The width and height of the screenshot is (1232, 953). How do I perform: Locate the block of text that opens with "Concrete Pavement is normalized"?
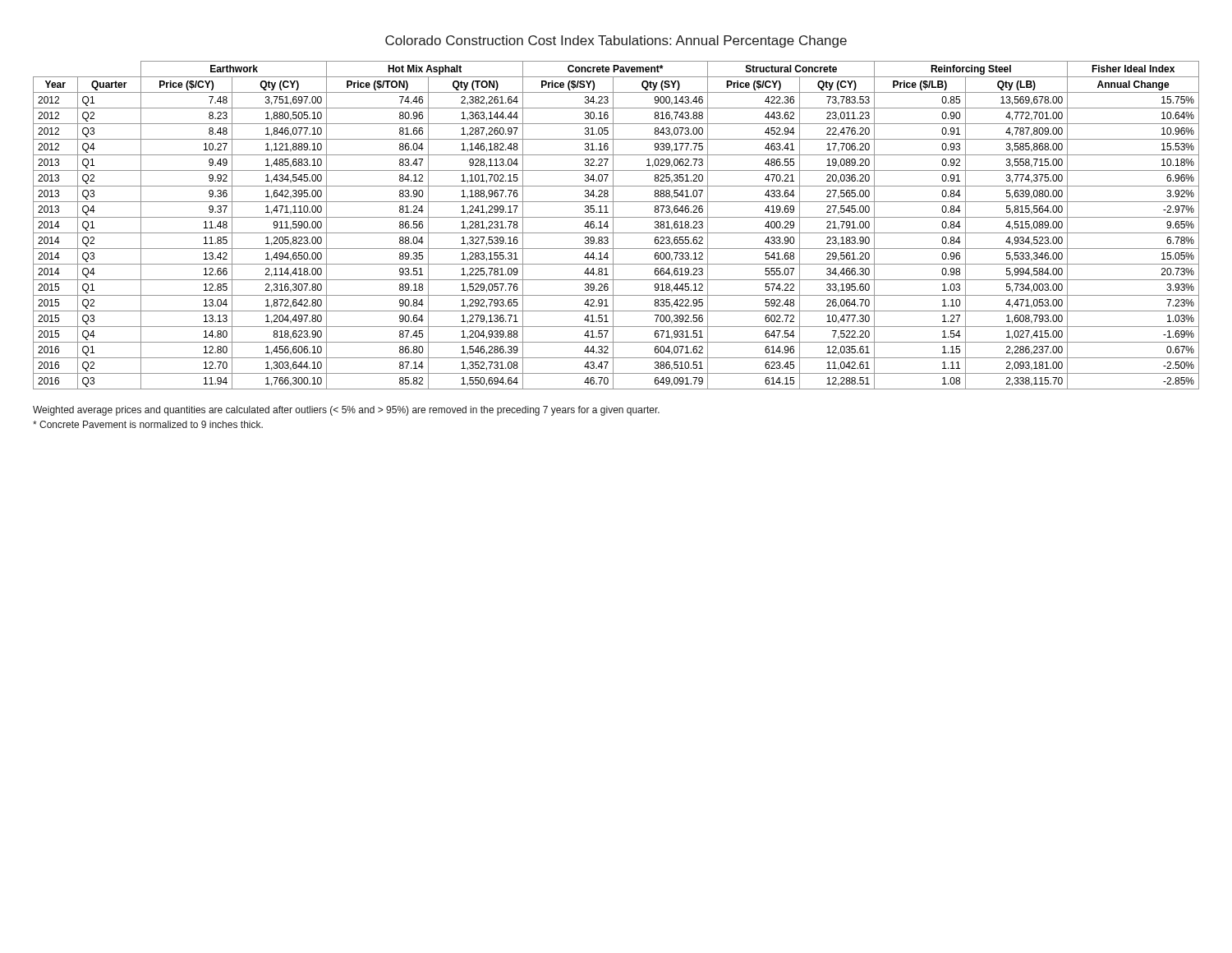148,424
